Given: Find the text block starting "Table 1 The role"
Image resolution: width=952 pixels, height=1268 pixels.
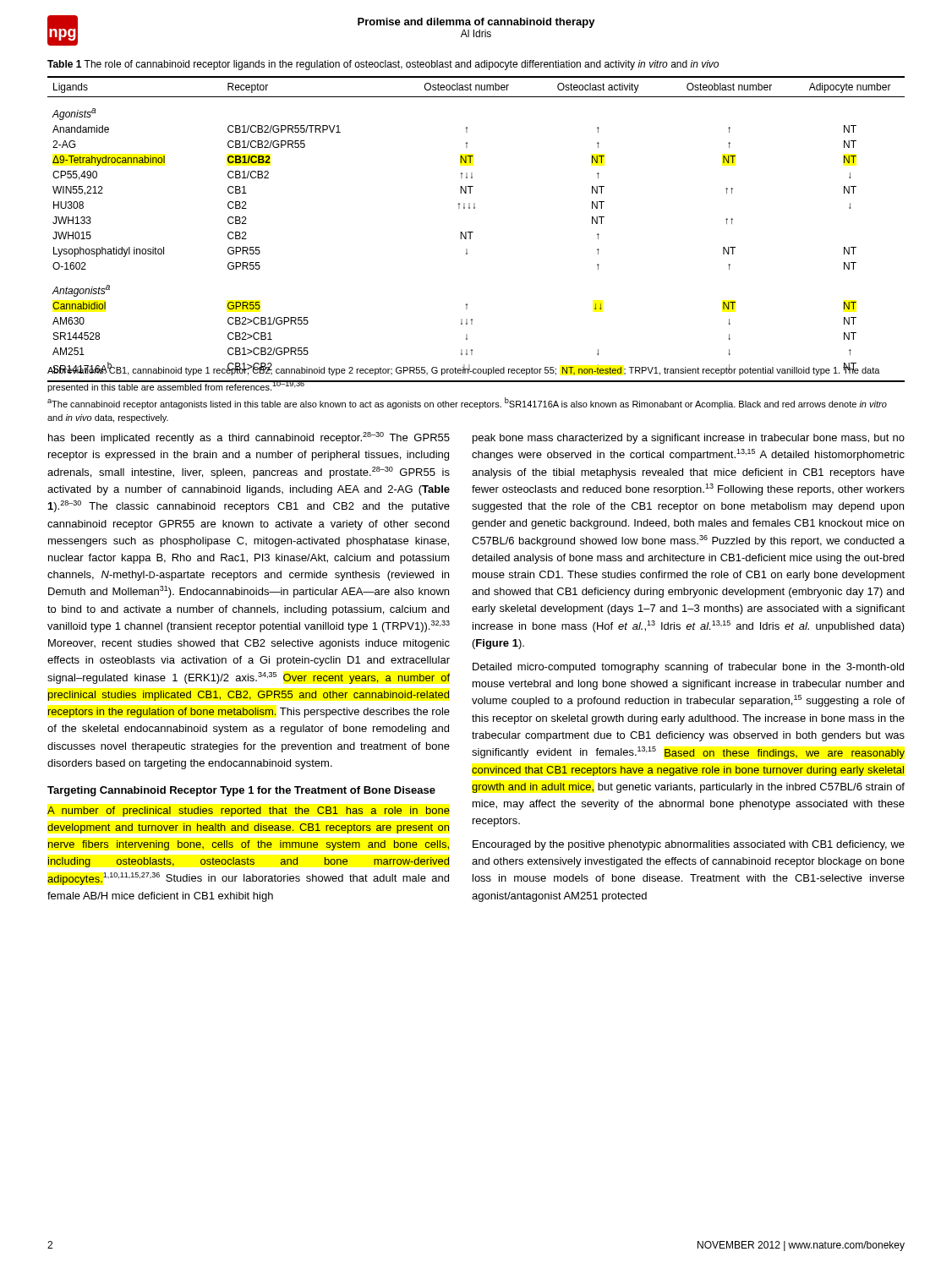Looking at the screenshot, I should 383,64.
